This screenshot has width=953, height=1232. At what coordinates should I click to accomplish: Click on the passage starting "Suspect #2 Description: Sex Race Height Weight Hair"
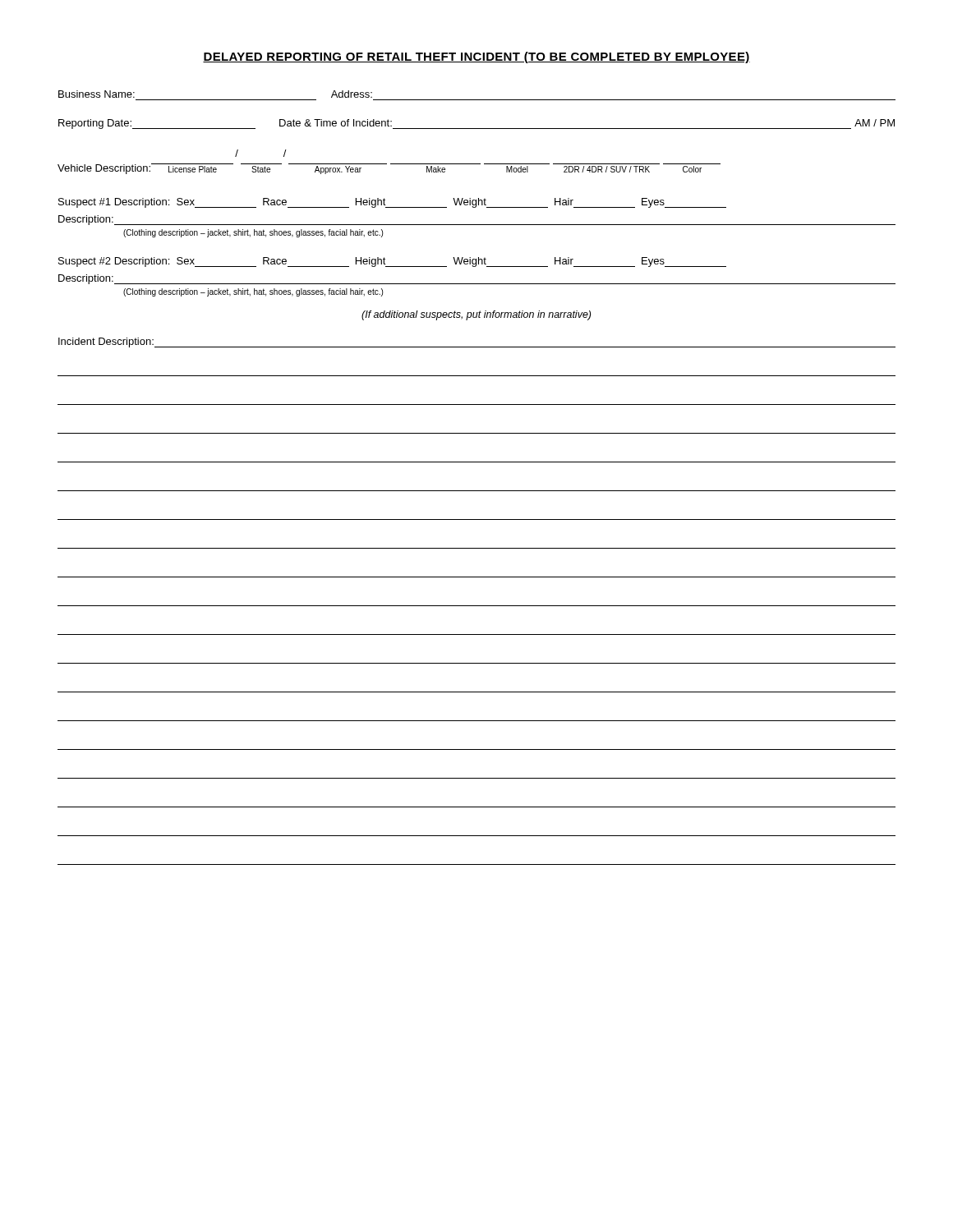[476, 260]
